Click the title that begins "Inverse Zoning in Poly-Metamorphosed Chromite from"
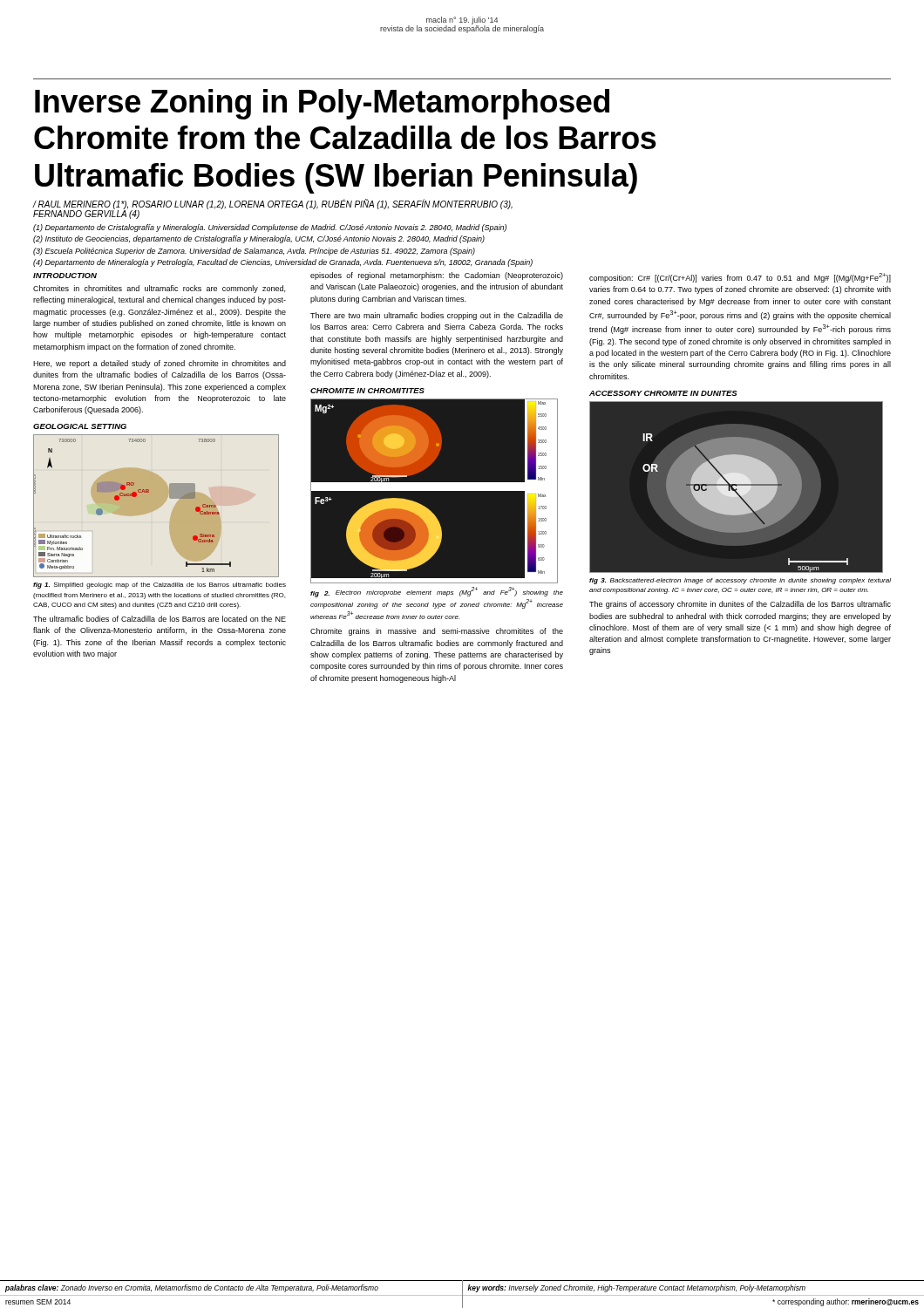Viewport: 924px width, 1308px height. tap(462, 139)
